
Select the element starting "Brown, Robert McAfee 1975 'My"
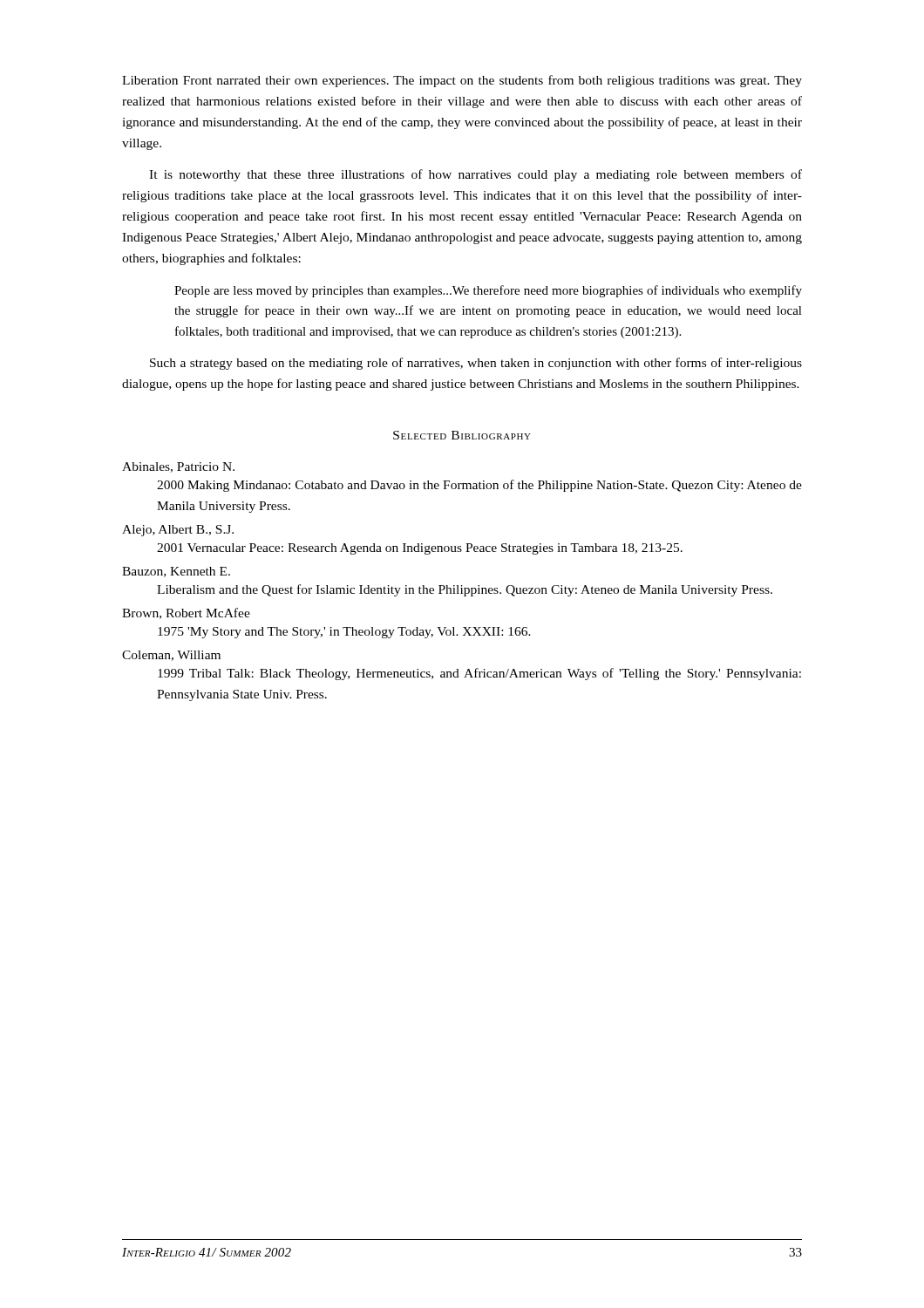tap(462, 624)
